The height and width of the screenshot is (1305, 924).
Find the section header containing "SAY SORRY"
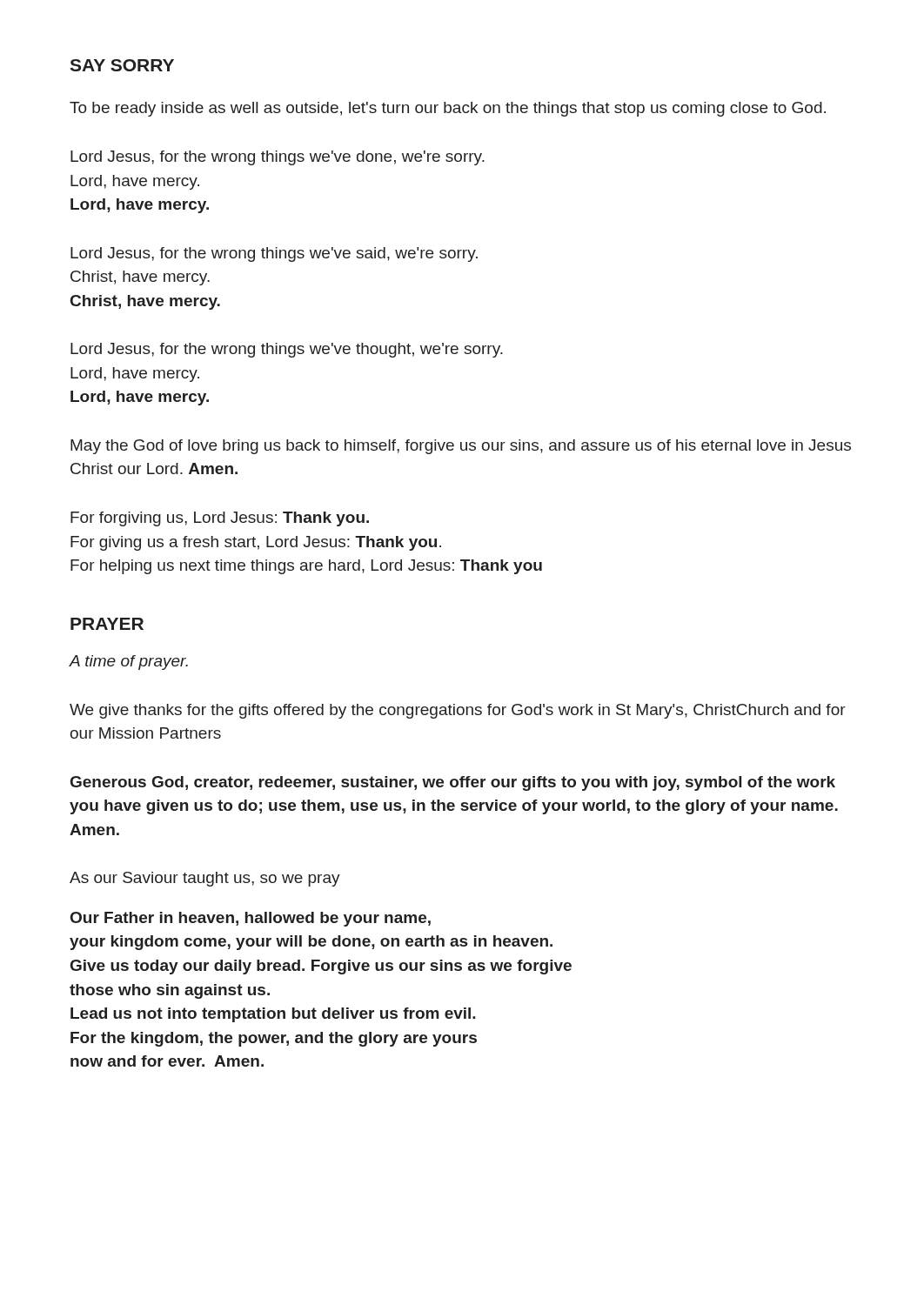(x=122, y=65)
